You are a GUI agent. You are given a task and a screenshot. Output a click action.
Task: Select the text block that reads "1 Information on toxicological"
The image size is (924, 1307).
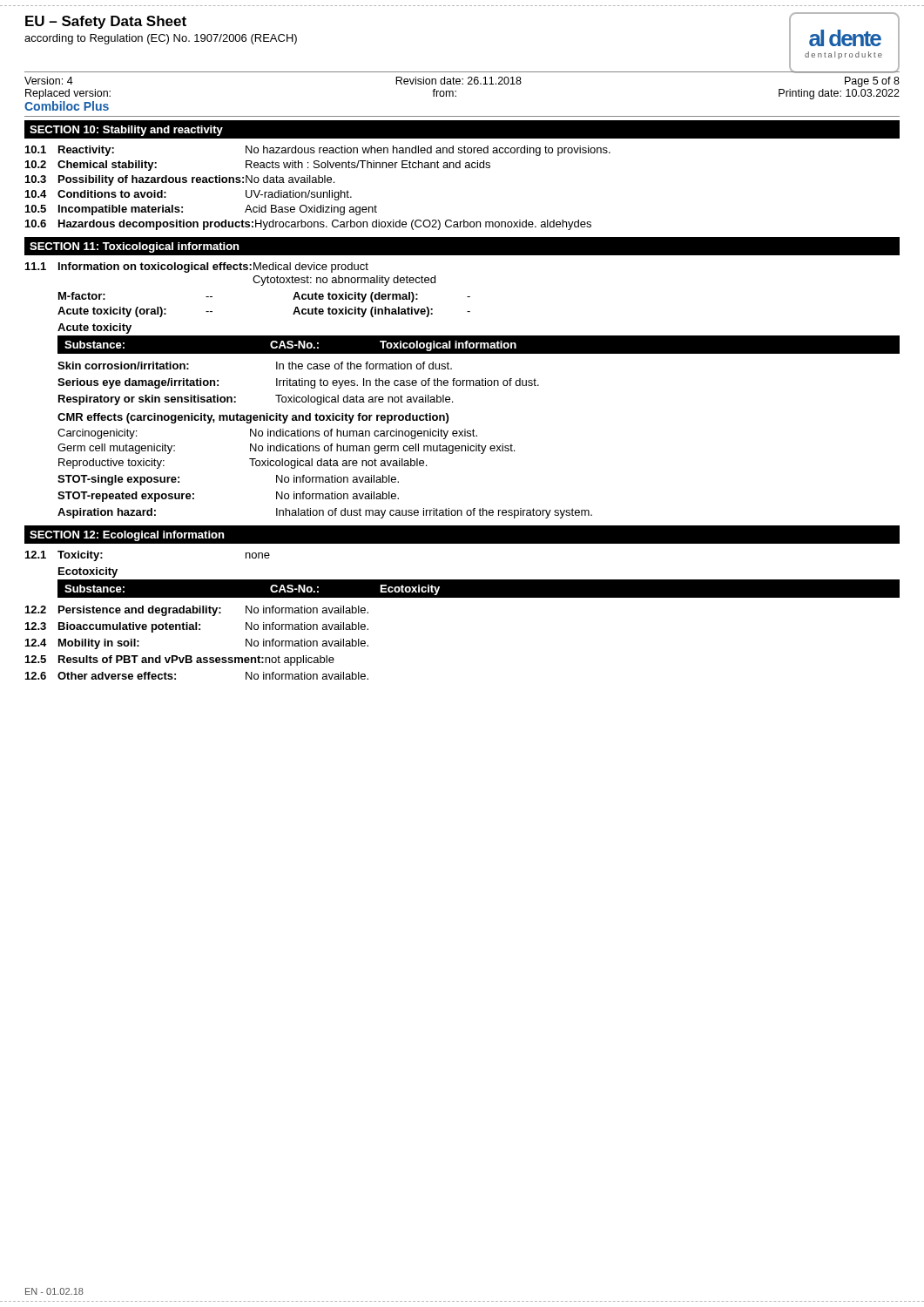coord(197,267)
